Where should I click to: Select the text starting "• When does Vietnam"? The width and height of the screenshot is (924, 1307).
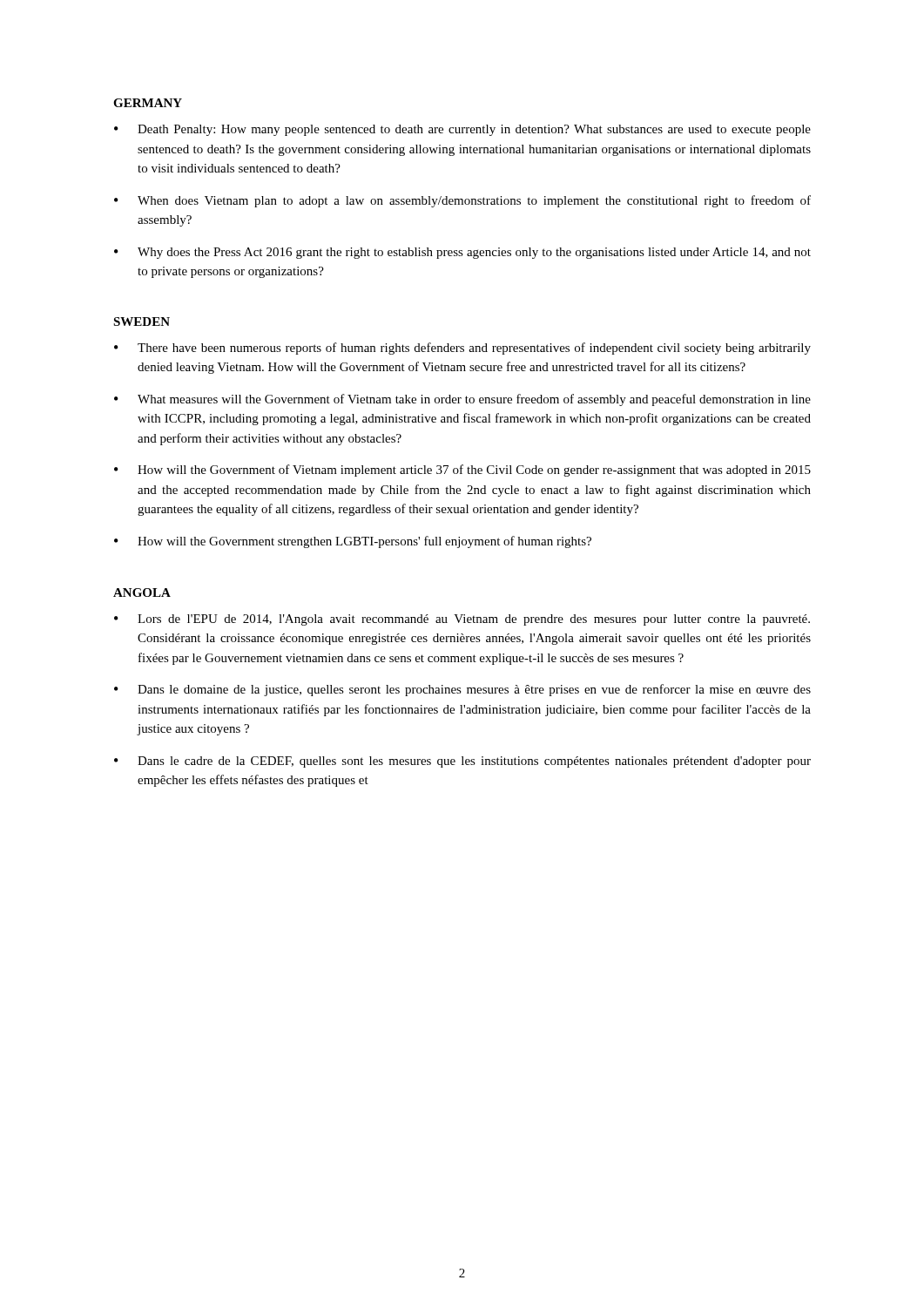[x=462, y=210]
